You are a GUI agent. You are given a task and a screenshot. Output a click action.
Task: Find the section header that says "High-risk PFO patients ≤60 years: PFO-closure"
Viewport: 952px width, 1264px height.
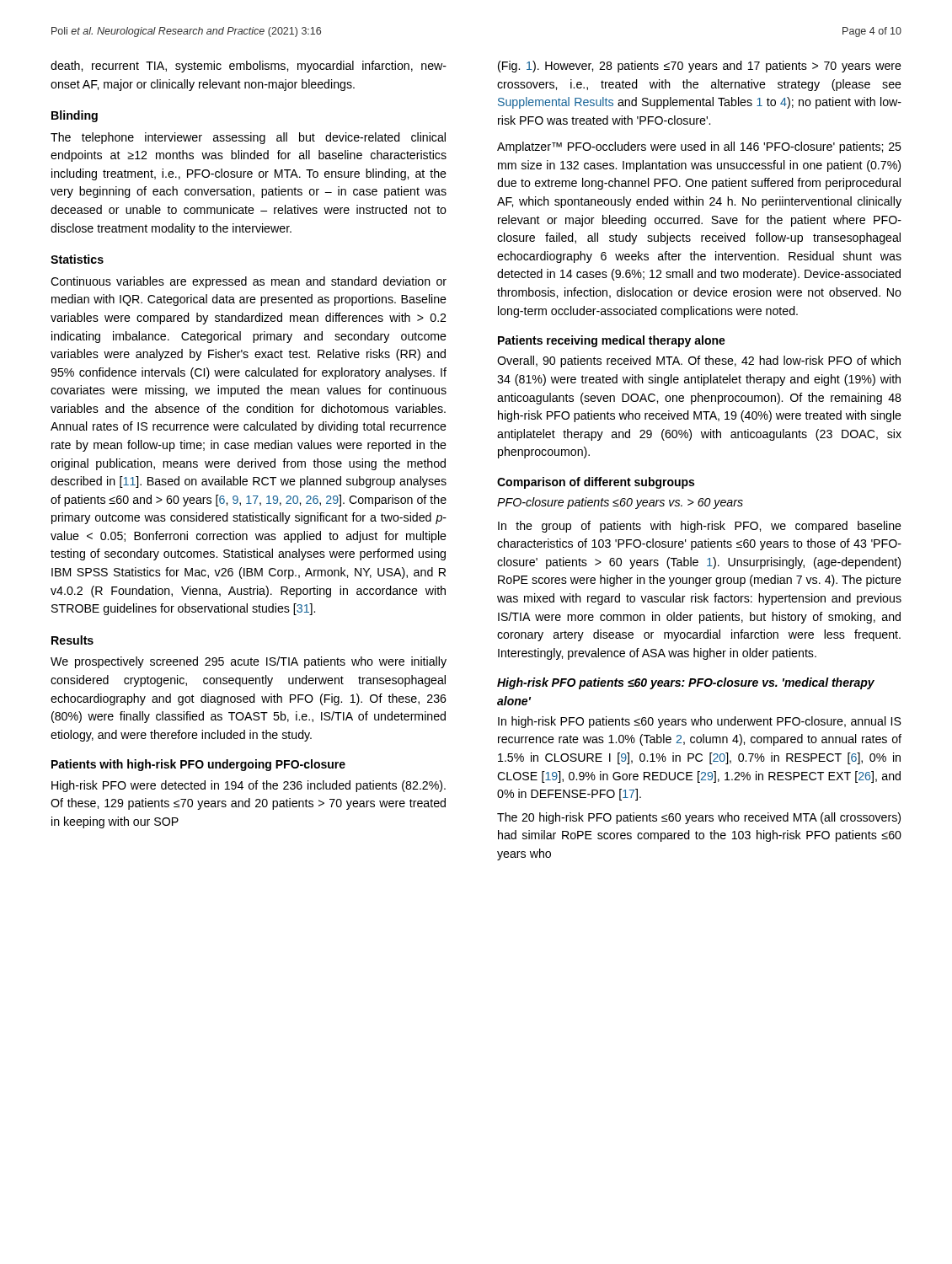686,692
